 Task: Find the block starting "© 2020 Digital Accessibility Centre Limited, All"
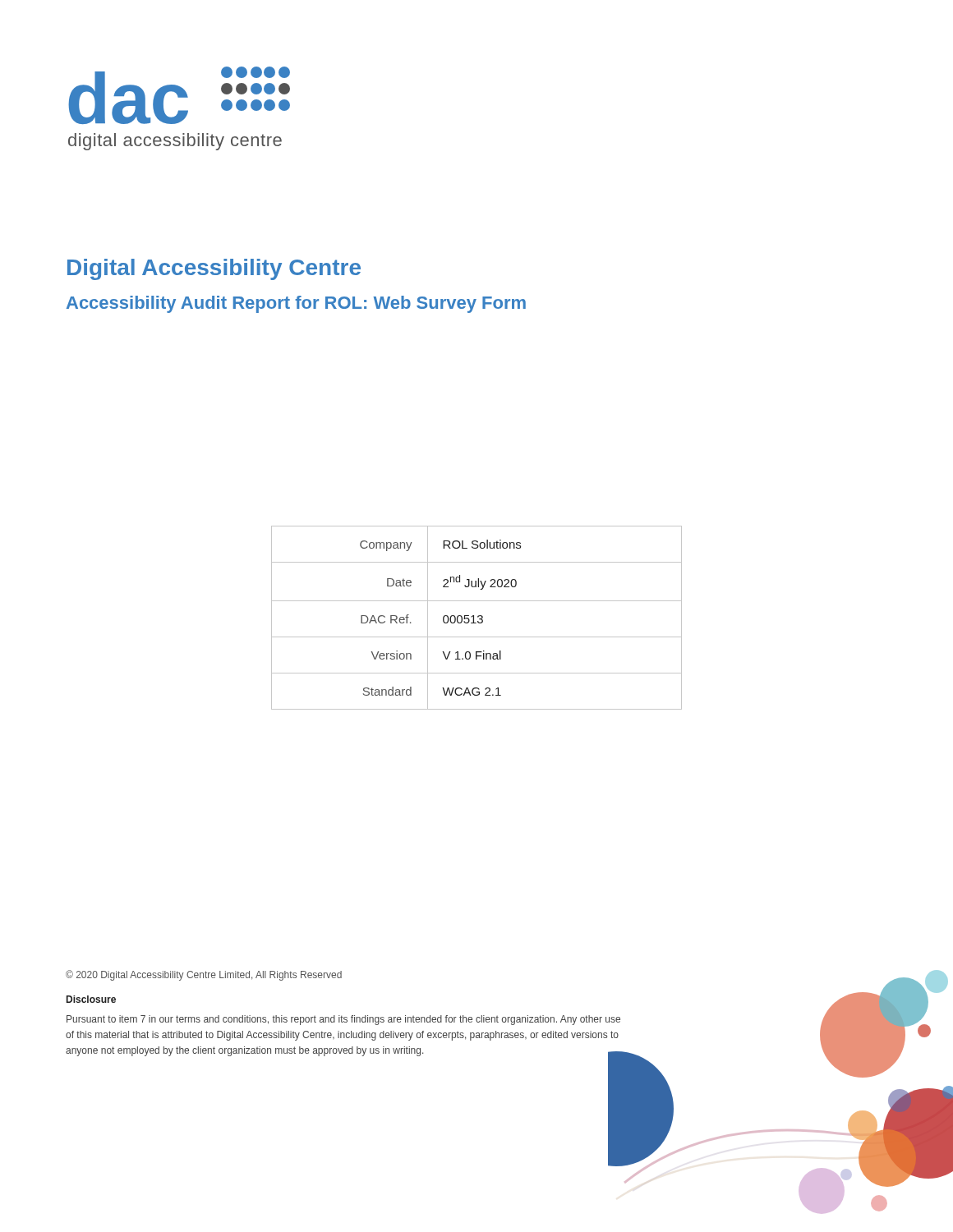(204, 975)
